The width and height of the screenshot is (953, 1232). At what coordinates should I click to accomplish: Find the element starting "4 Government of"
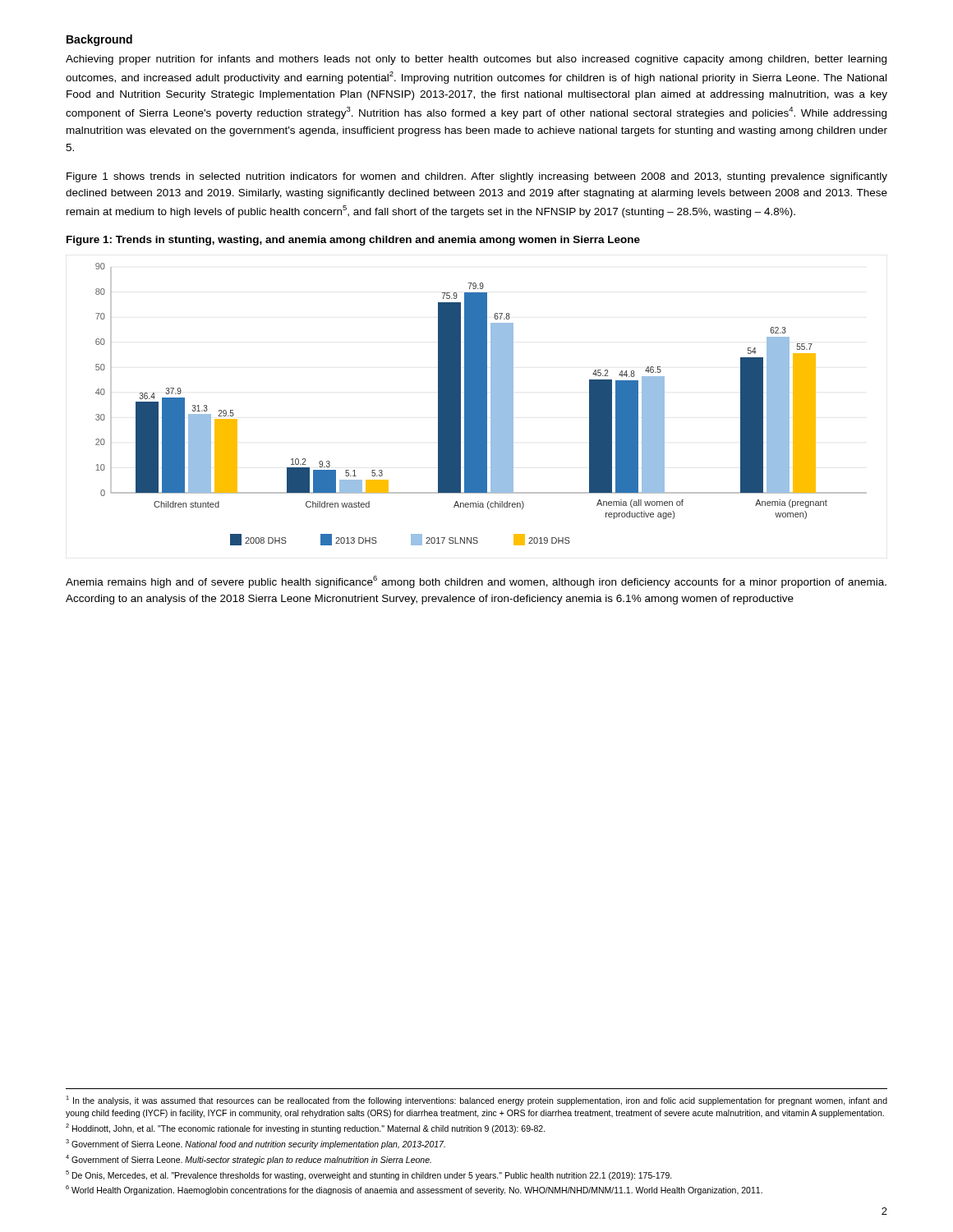(249, 1159)
